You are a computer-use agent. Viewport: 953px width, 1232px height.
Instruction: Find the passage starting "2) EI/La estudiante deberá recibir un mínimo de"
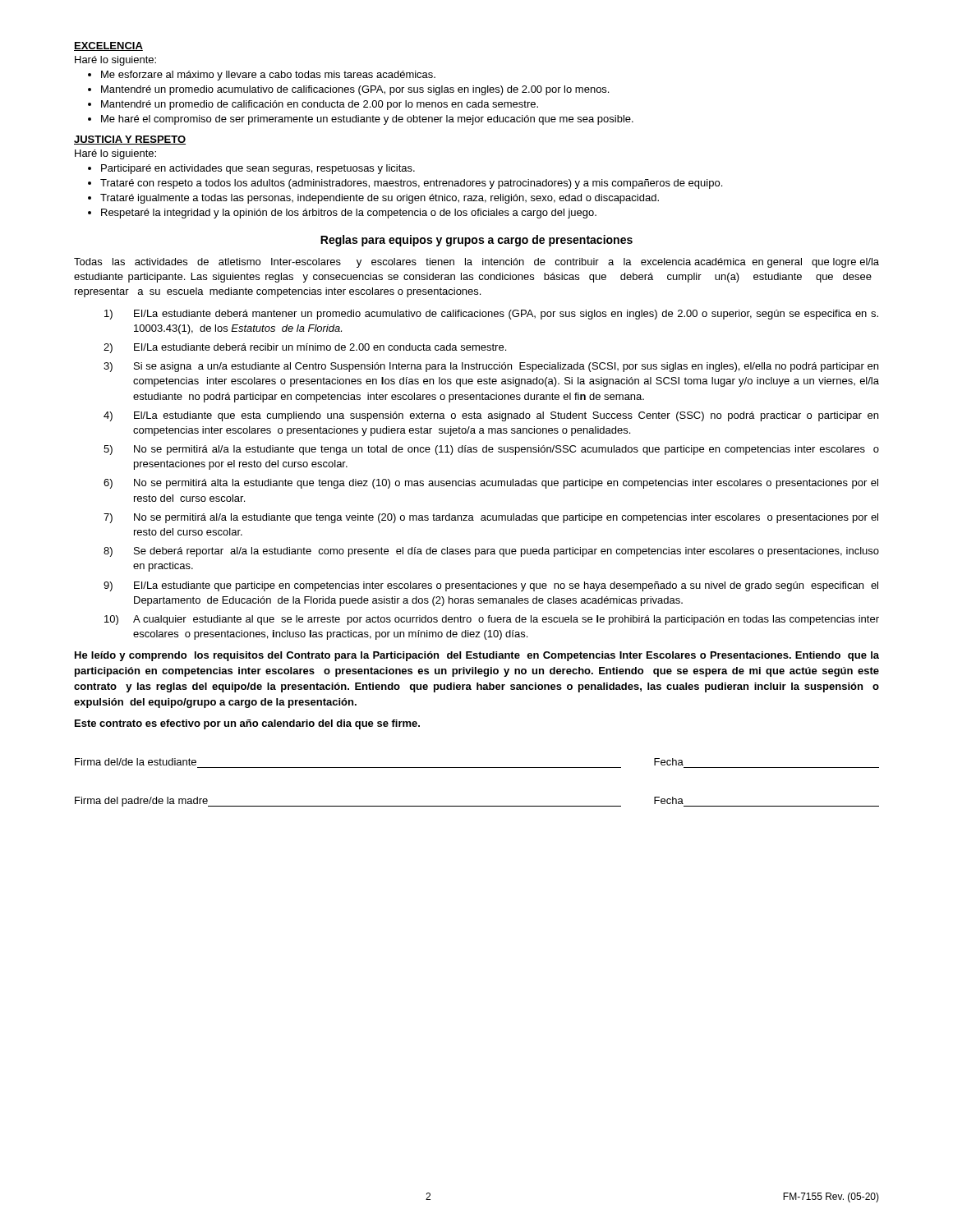point(476,347)
